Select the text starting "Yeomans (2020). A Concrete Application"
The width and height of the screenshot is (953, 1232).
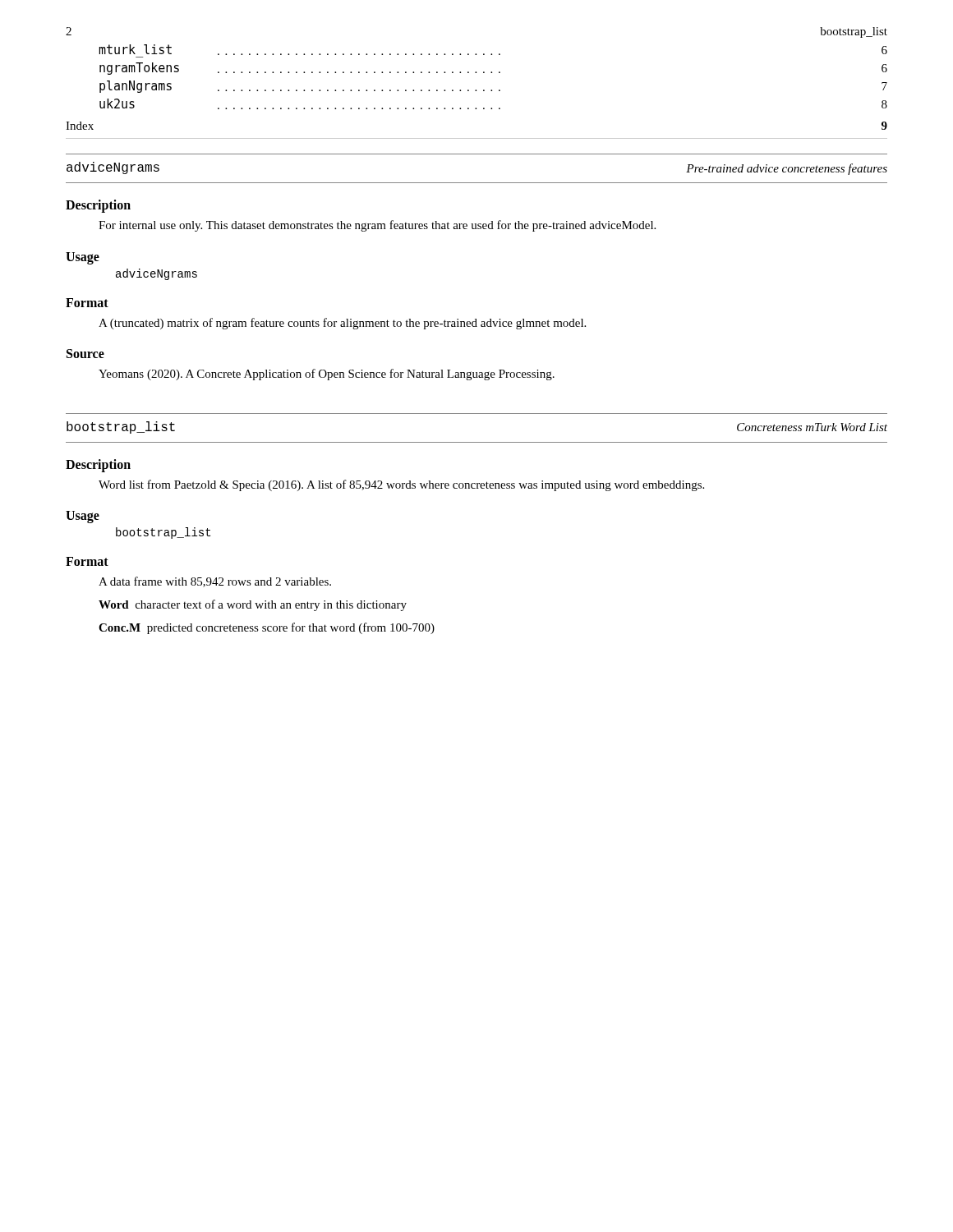pos(327,374)
